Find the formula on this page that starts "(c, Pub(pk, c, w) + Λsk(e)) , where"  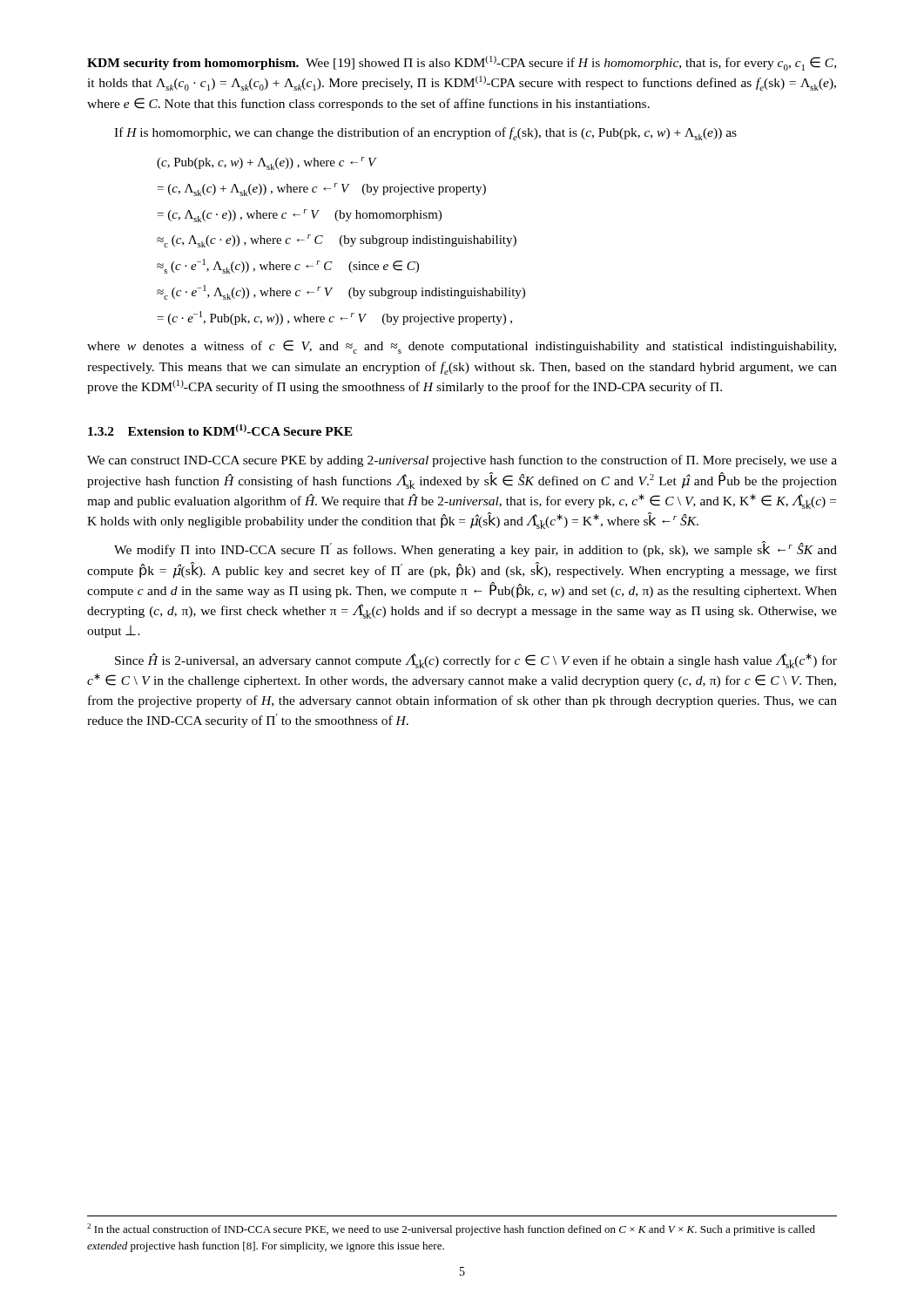497,241
